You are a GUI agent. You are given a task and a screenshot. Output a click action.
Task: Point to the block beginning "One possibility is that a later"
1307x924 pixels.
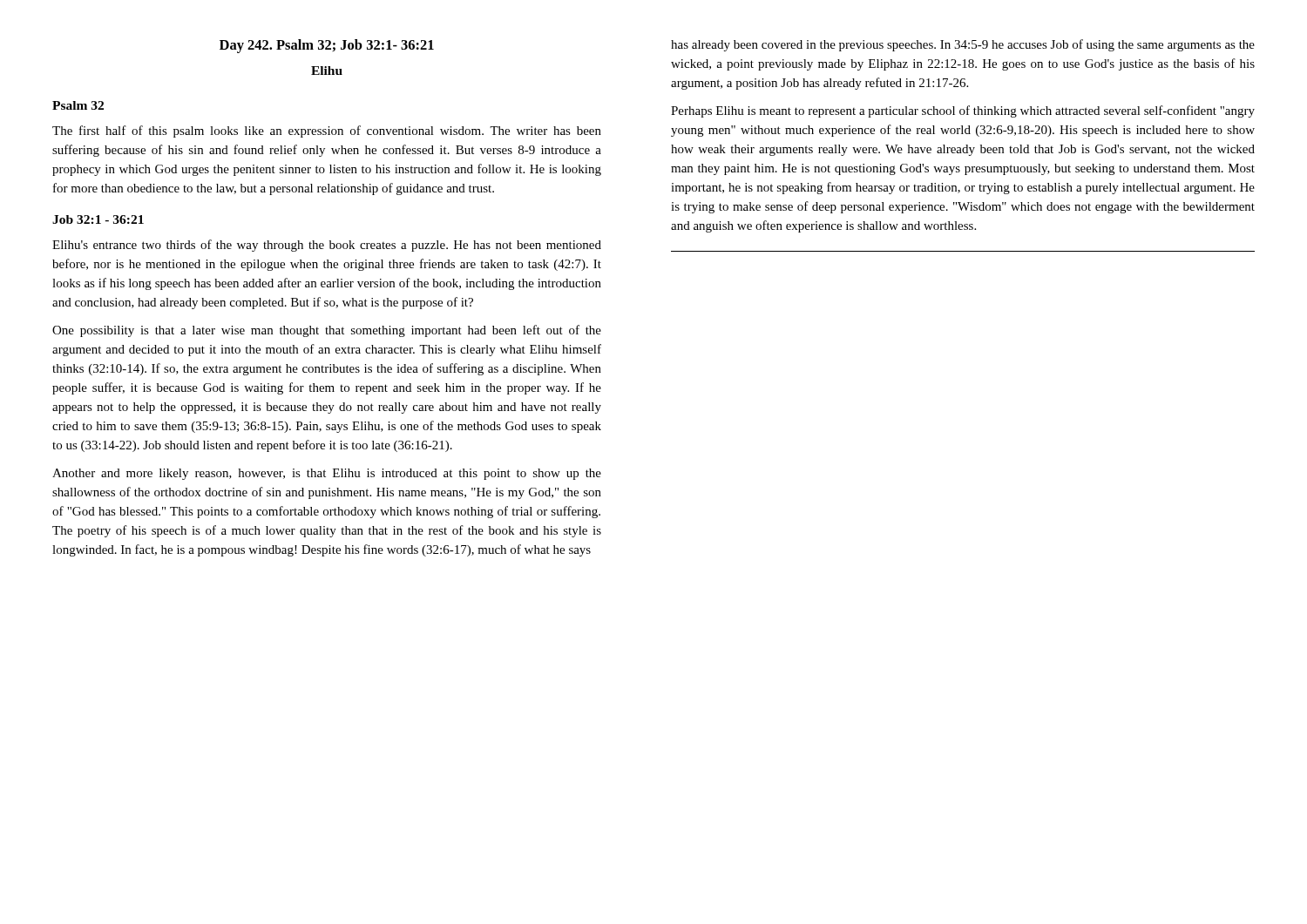(x=327, y=387)
